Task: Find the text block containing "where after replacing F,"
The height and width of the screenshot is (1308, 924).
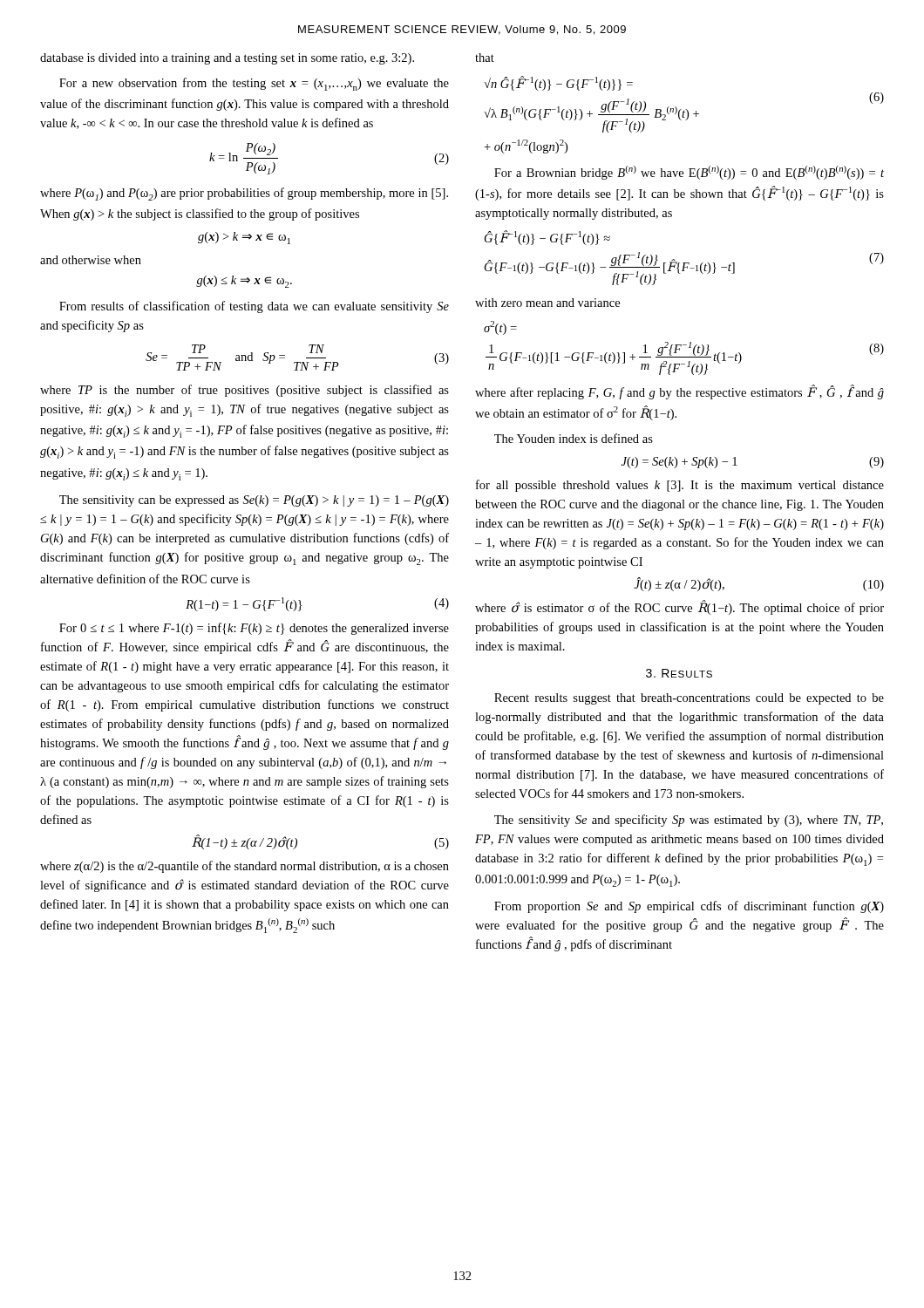Action: (x=680, y=416)
